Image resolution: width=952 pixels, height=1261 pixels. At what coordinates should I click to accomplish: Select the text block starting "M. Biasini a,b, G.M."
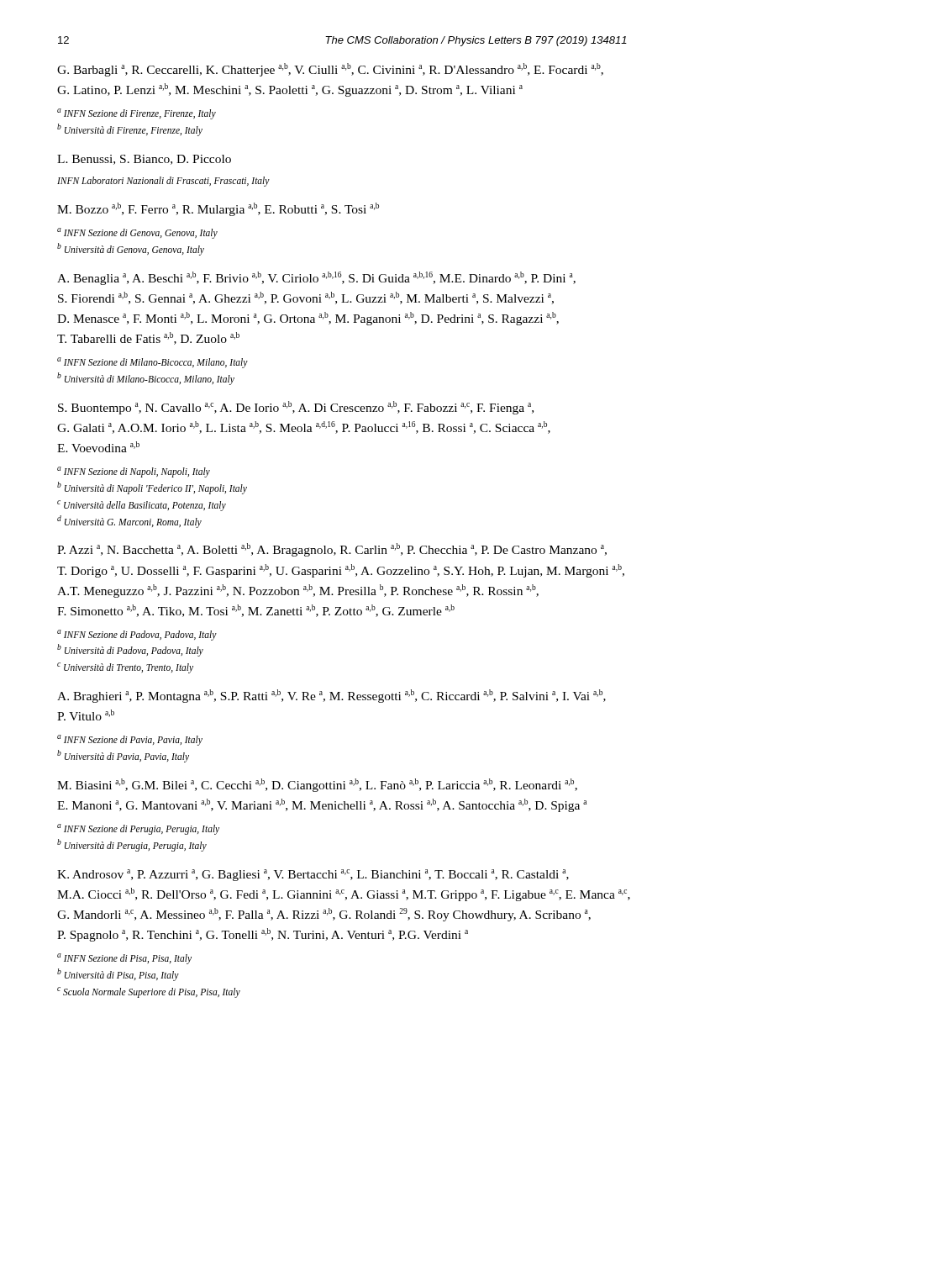[476, 795]
